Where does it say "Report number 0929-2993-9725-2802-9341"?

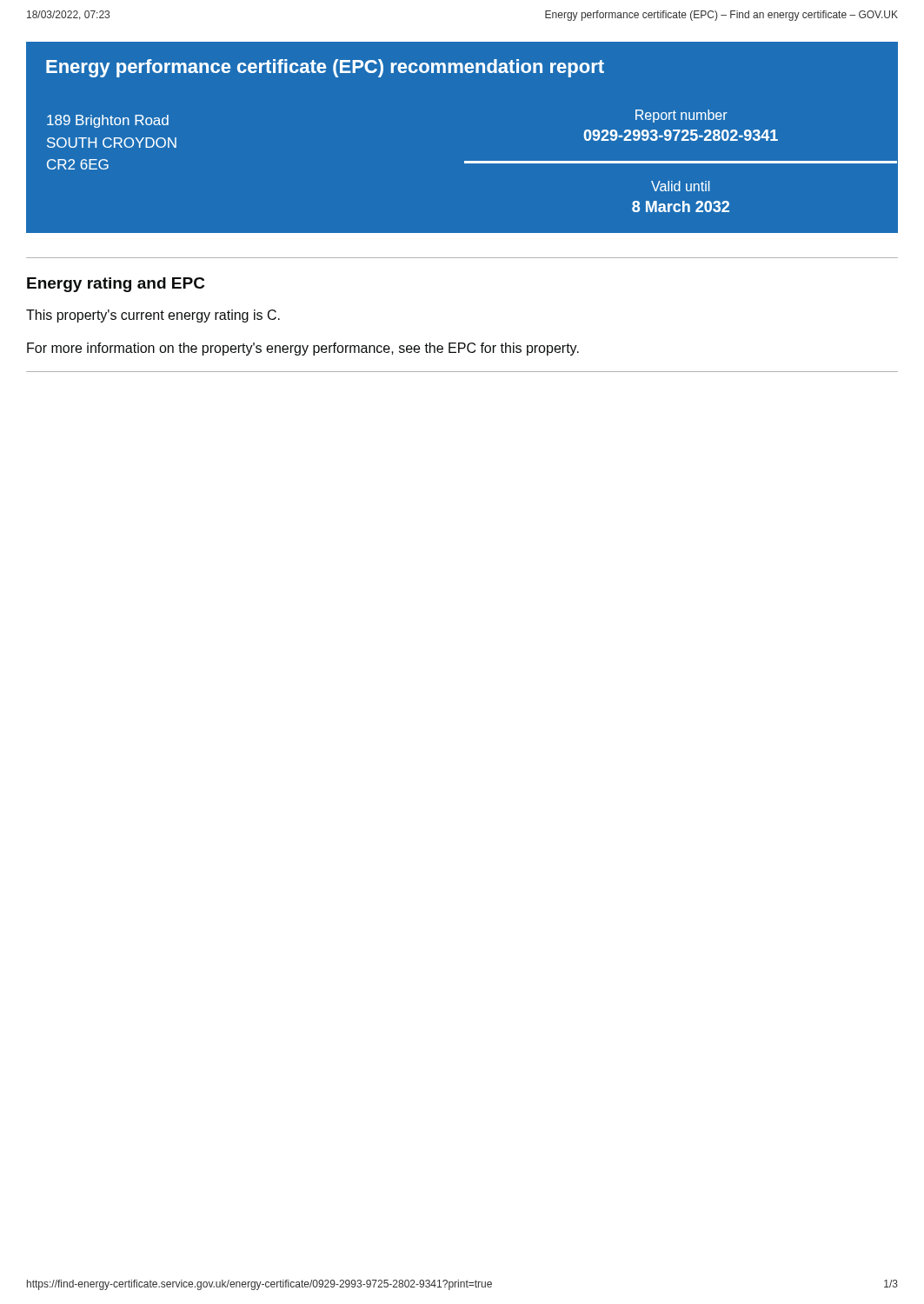681,126
